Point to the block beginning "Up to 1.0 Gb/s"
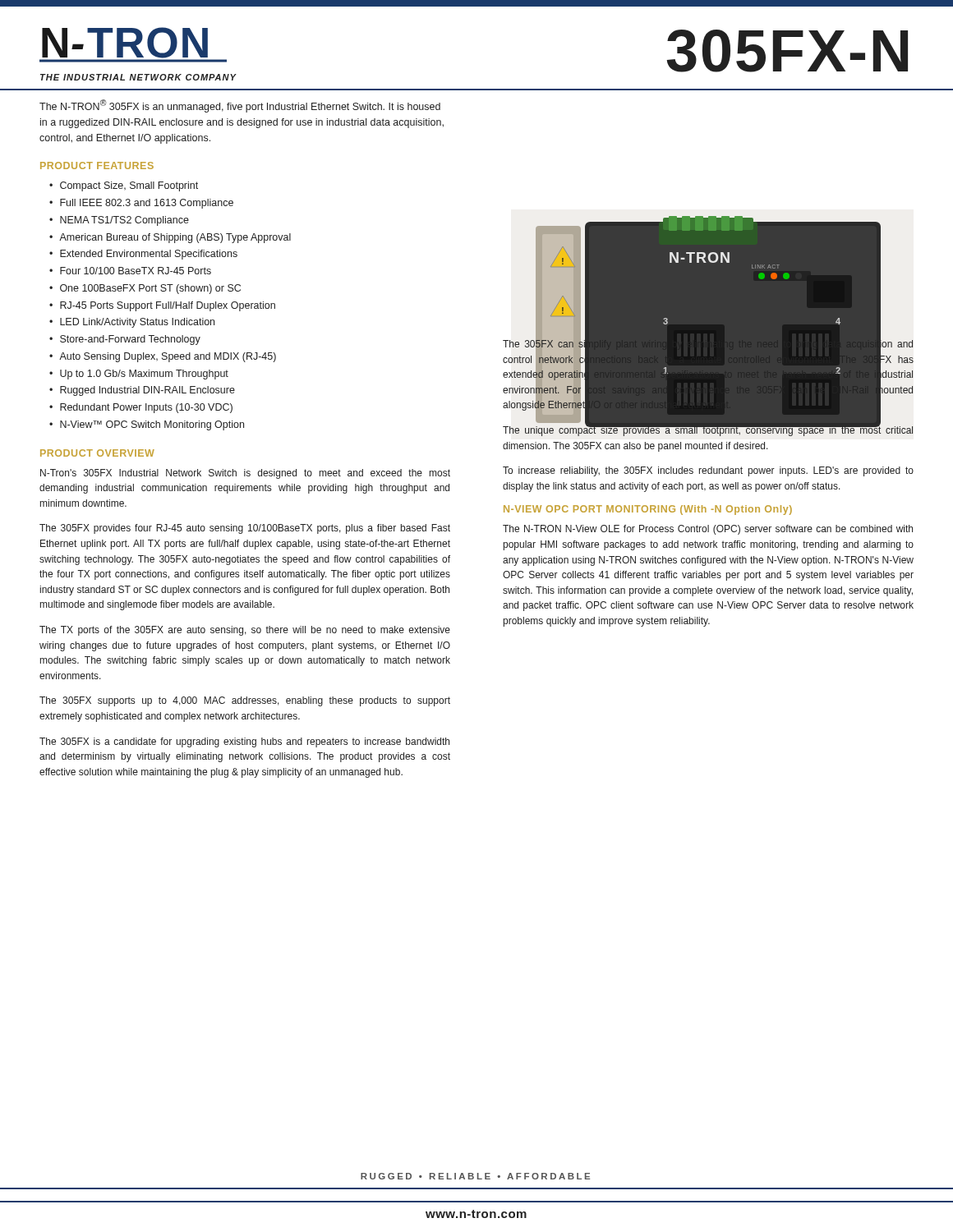Screen dimensions: 1232x953 [x=144, y=373]
